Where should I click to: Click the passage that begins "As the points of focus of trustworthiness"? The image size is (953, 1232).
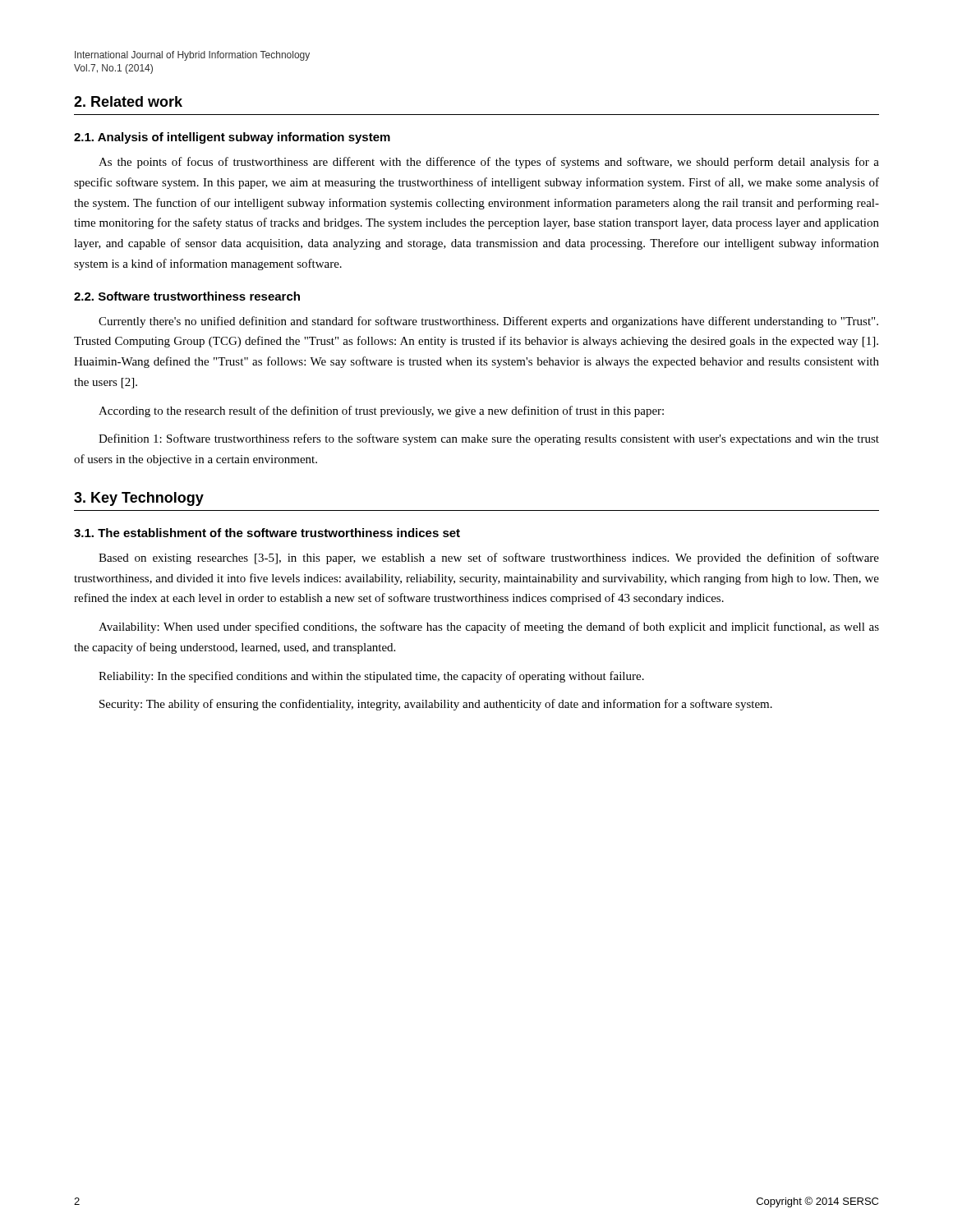tap(476, 213)
